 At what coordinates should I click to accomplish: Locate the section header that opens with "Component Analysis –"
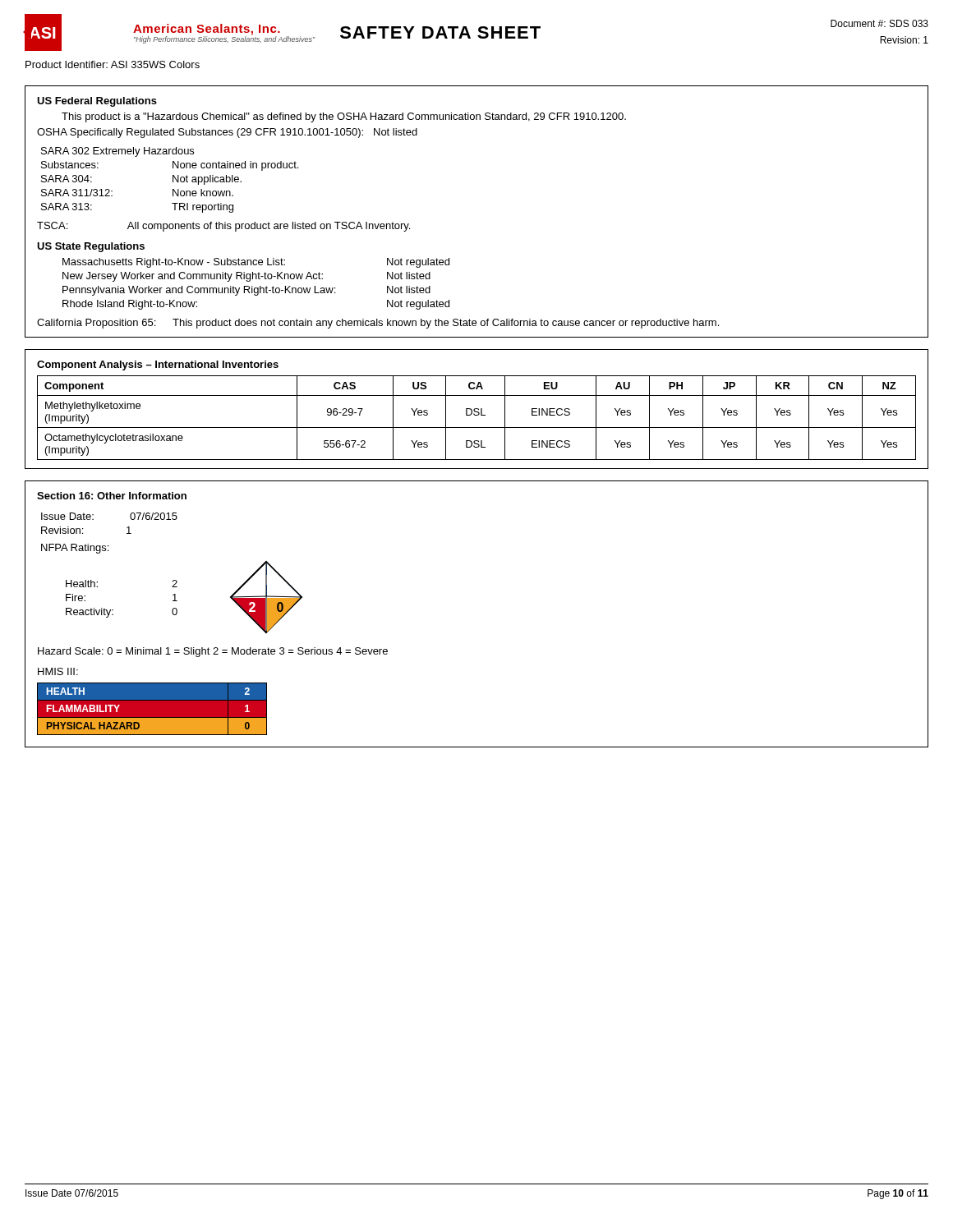click(158, 364)
